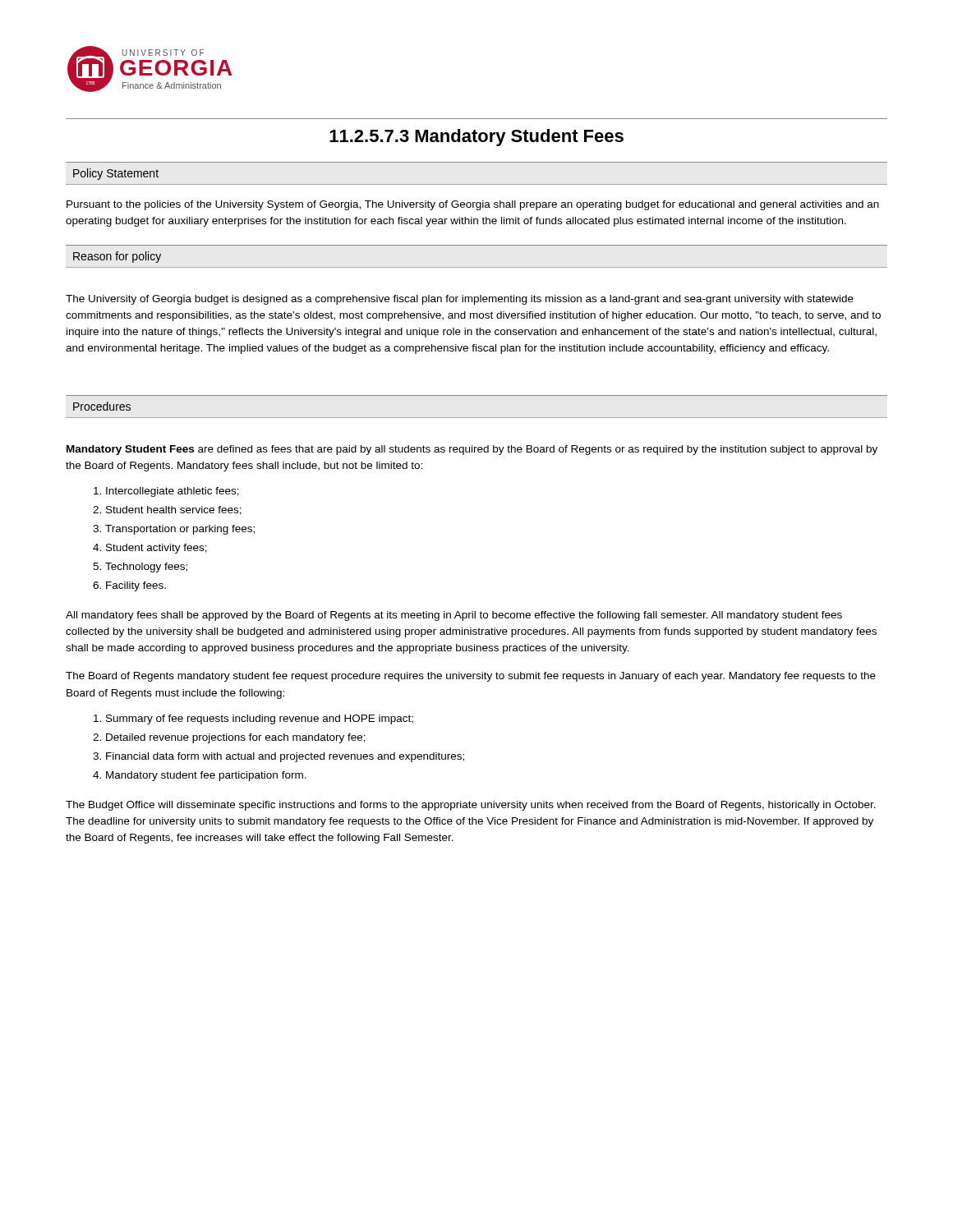Find the region starting "Transportation or parking fees;"
Viewport: 953px width, 1232px height.
coord(180,530)
